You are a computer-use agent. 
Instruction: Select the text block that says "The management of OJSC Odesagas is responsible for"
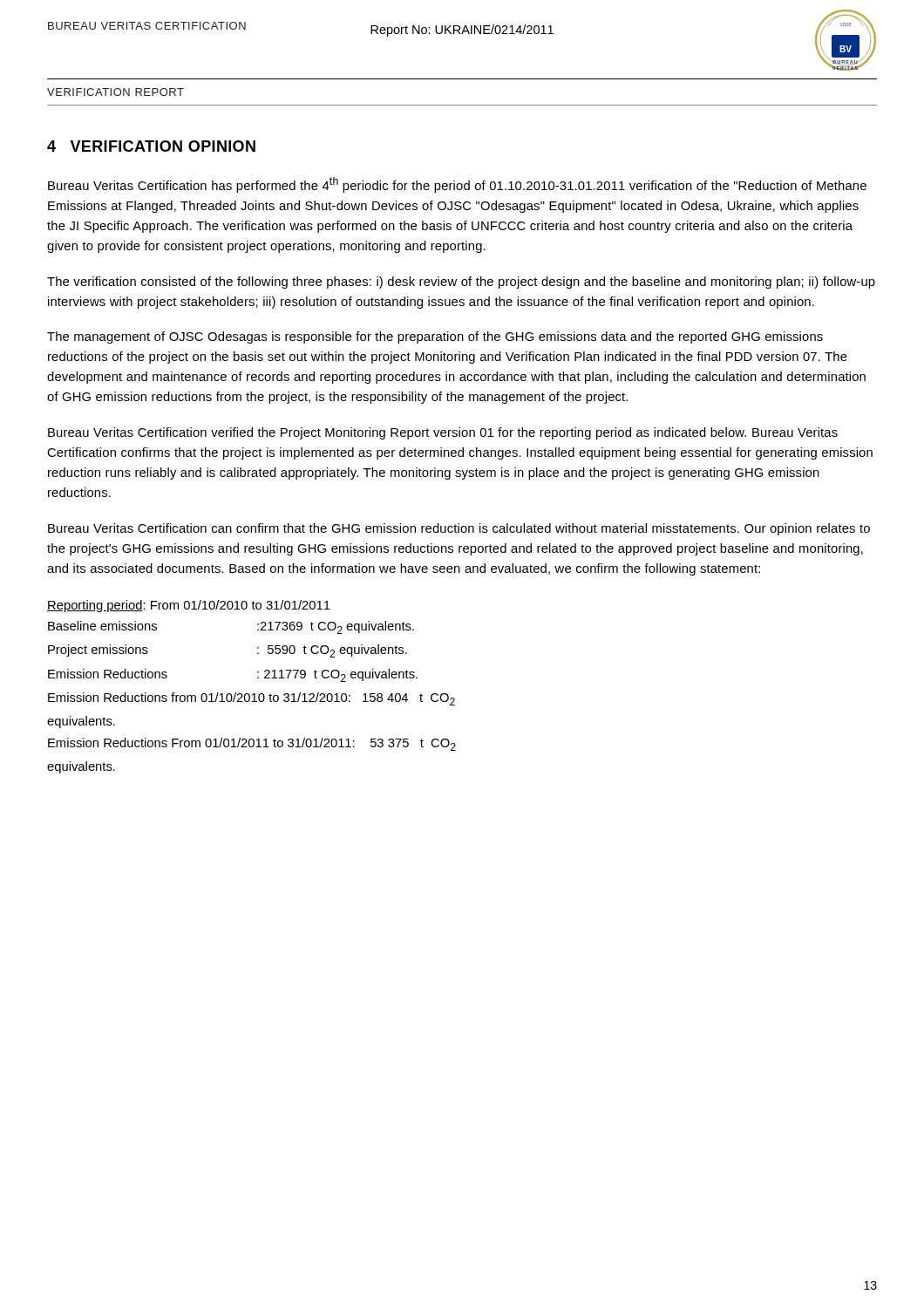[462, 367]
